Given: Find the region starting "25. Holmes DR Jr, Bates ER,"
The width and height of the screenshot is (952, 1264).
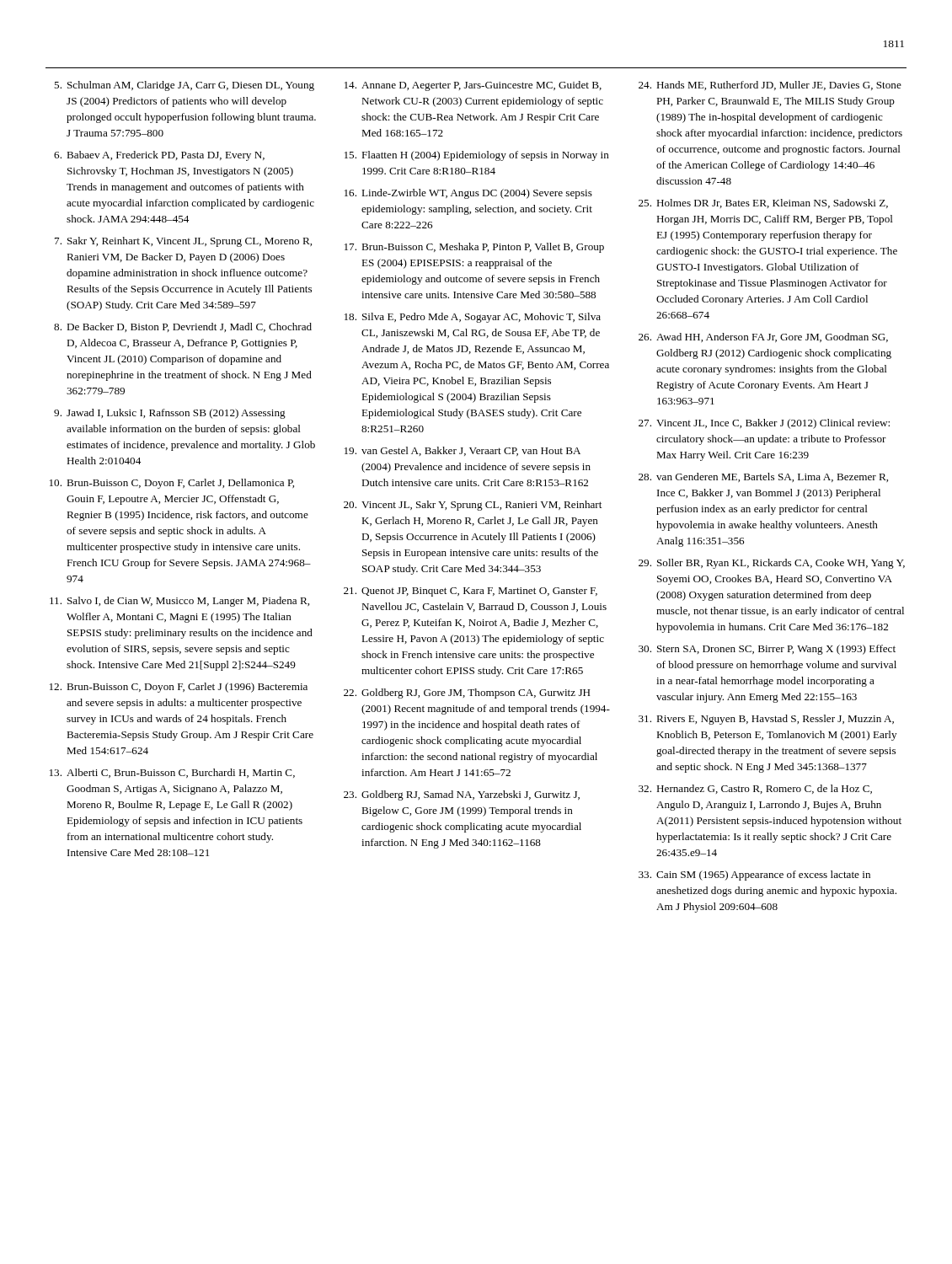Looking at the screenshot, I should coord(771,259).
